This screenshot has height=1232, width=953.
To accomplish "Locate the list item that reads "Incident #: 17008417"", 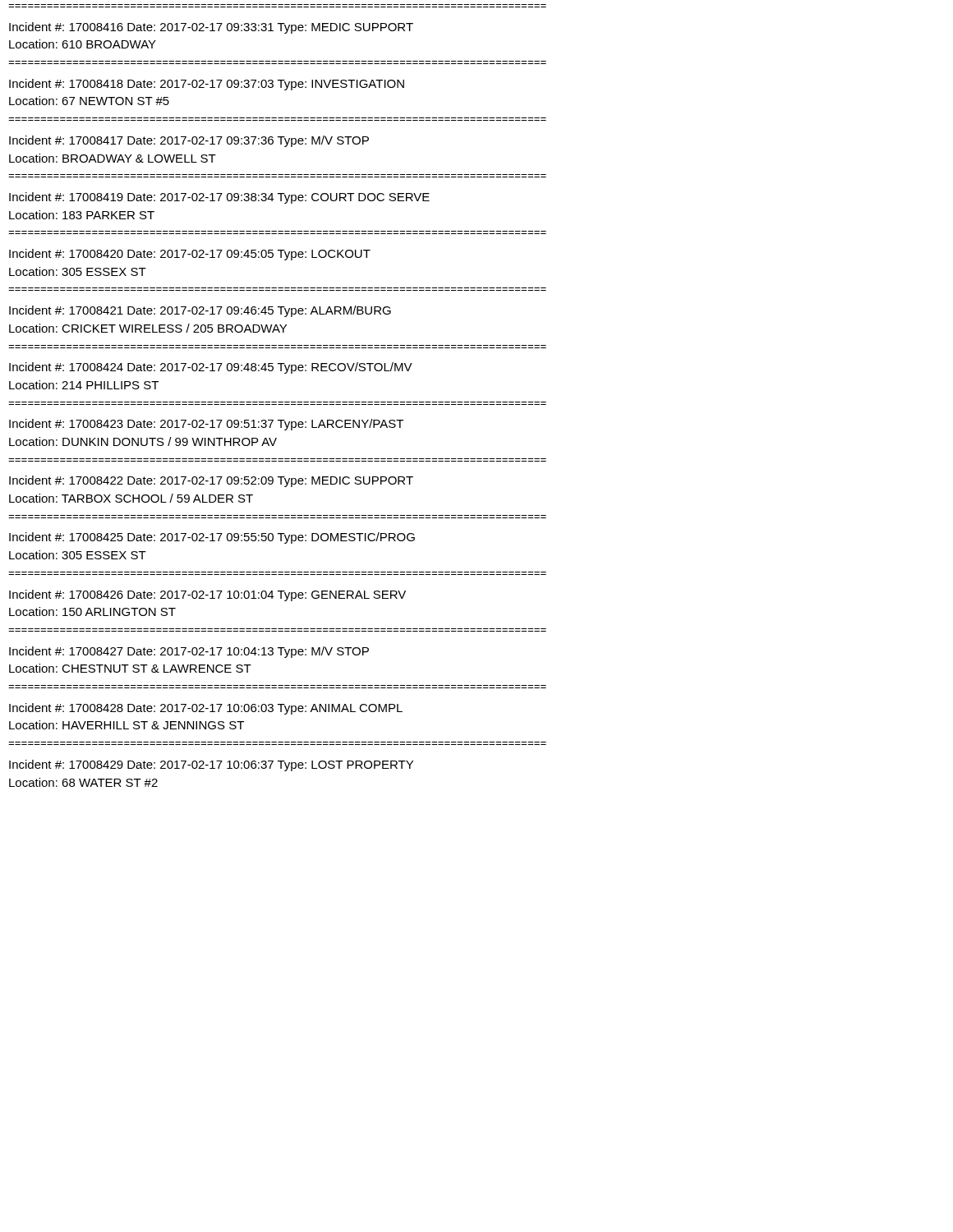I will (x=189, y=141).
